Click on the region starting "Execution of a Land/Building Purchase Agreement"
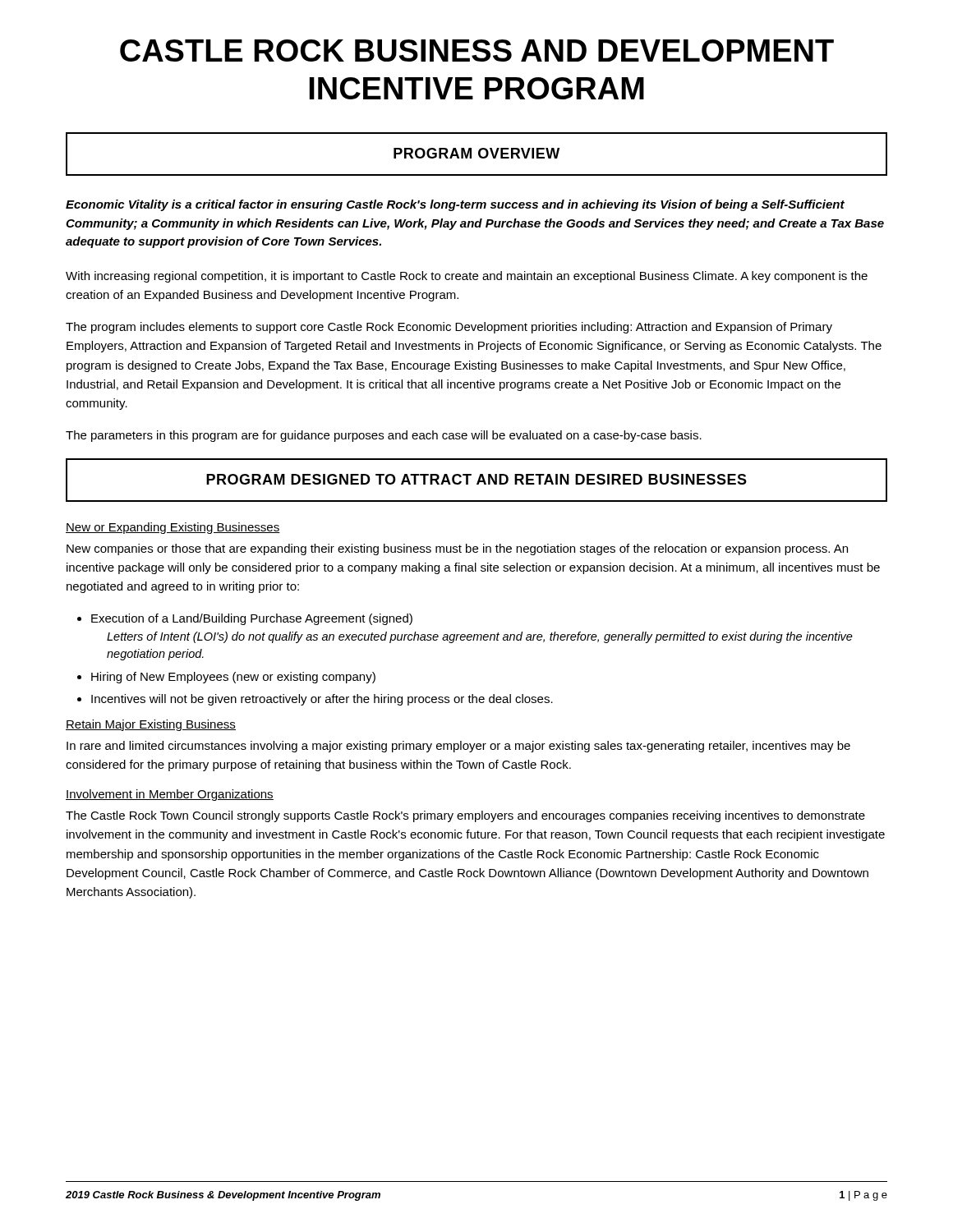 tap(489, 638)
